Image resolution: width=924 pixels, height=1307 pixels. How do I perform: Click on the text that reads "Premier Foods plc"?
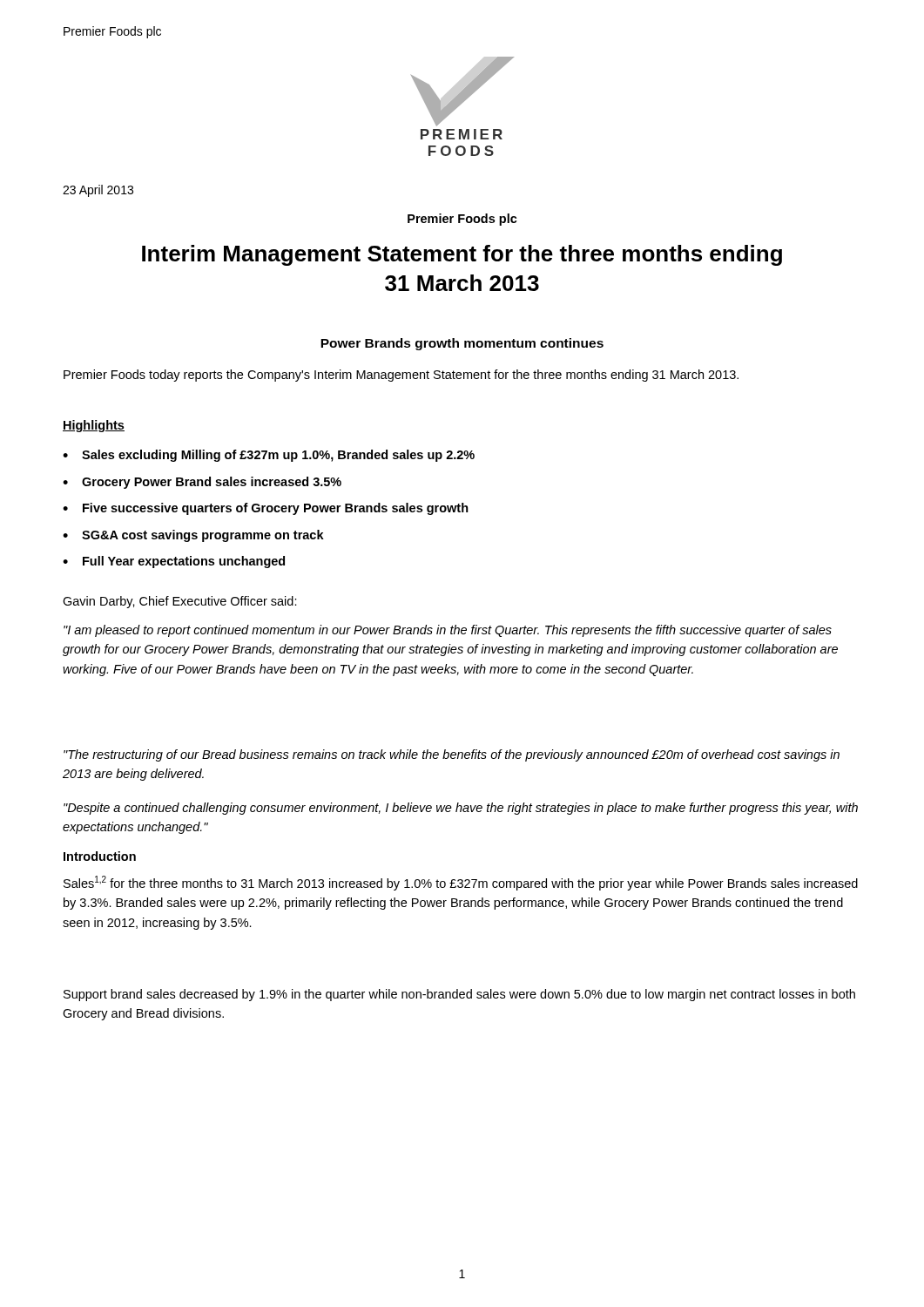pyautogui.click(x=462, y=219)
